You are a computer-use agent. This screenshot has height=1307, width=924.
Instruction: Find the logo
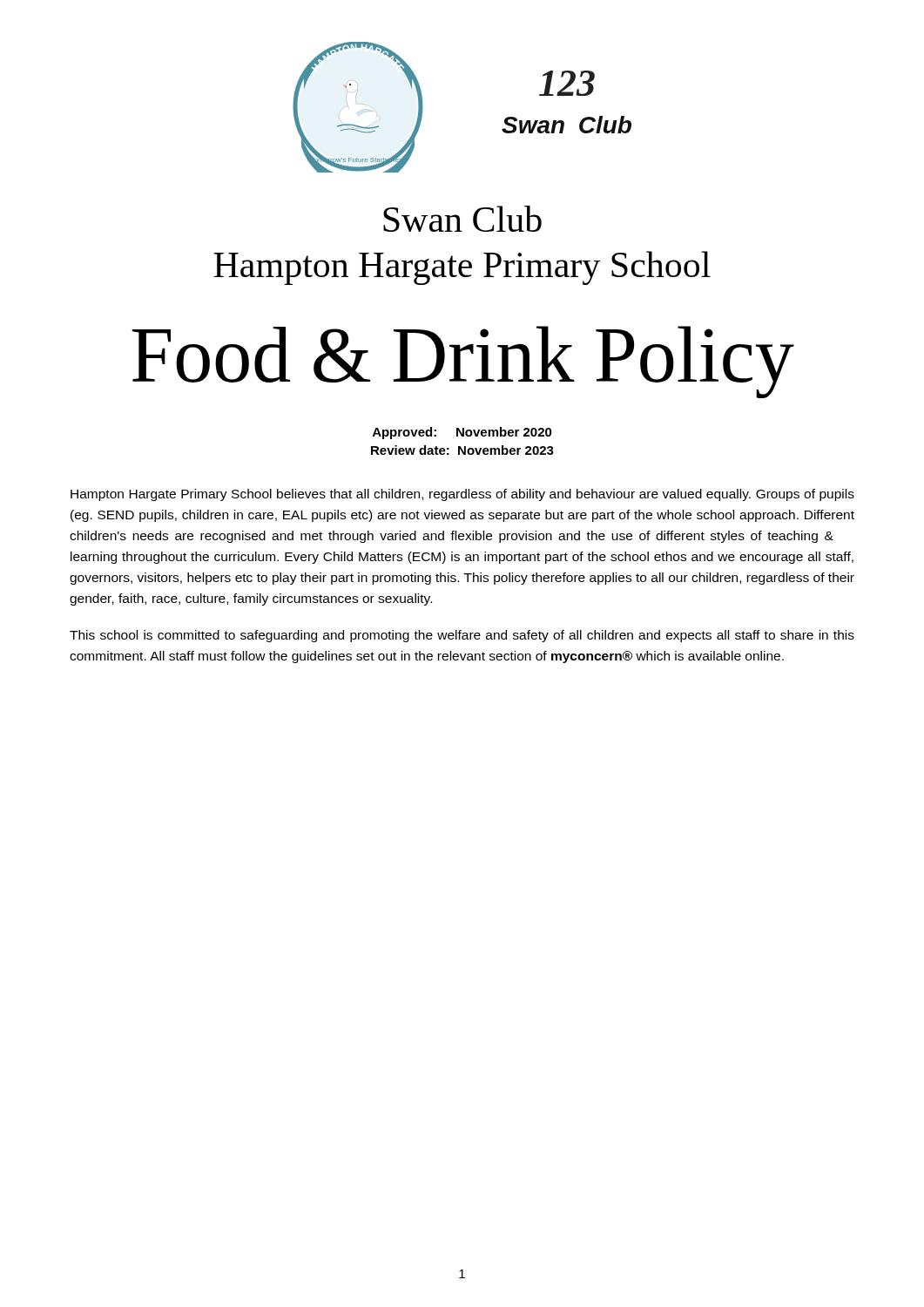[462, 95]
